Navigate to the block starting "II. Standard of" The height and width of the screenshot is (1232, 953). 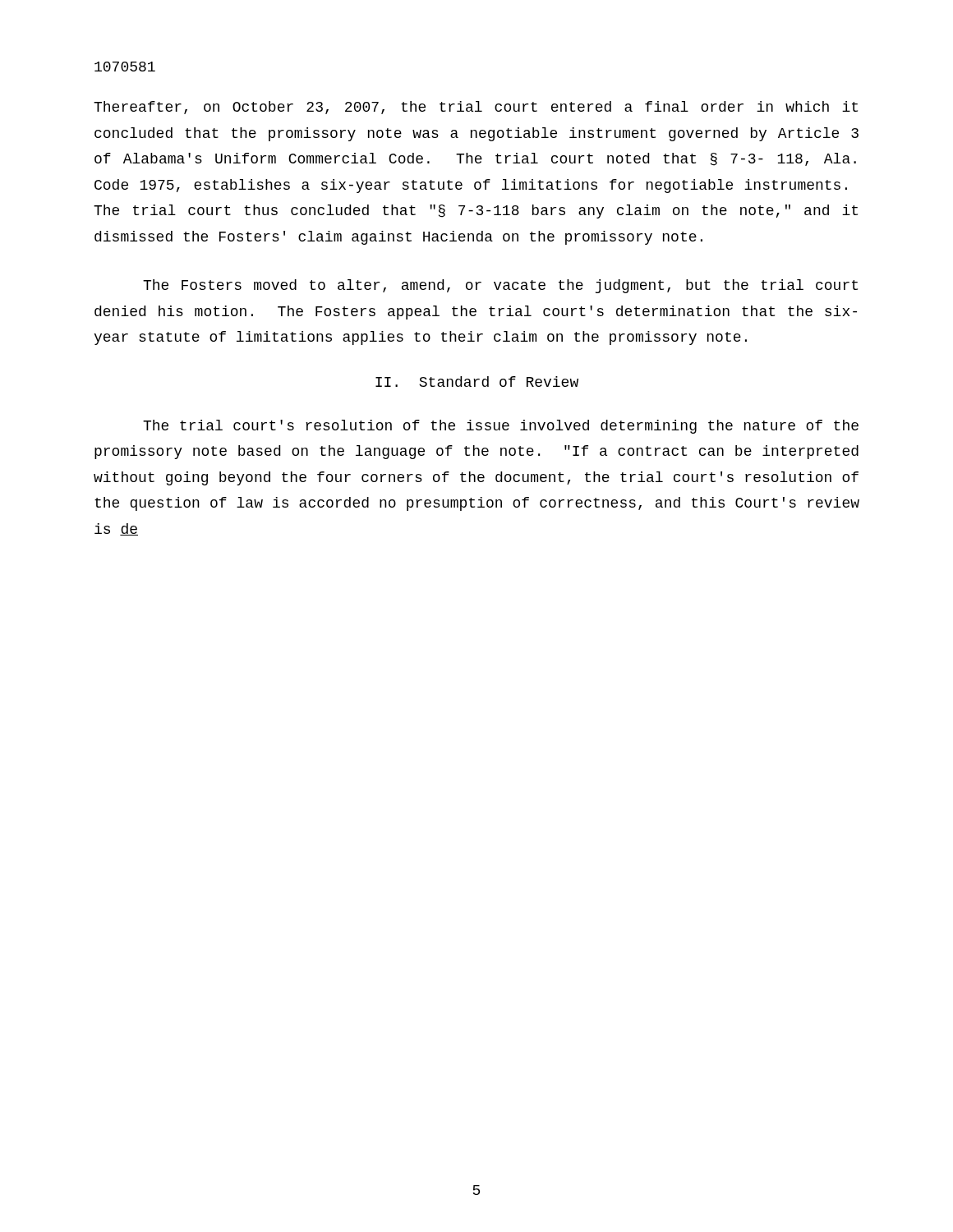point(476,382)
